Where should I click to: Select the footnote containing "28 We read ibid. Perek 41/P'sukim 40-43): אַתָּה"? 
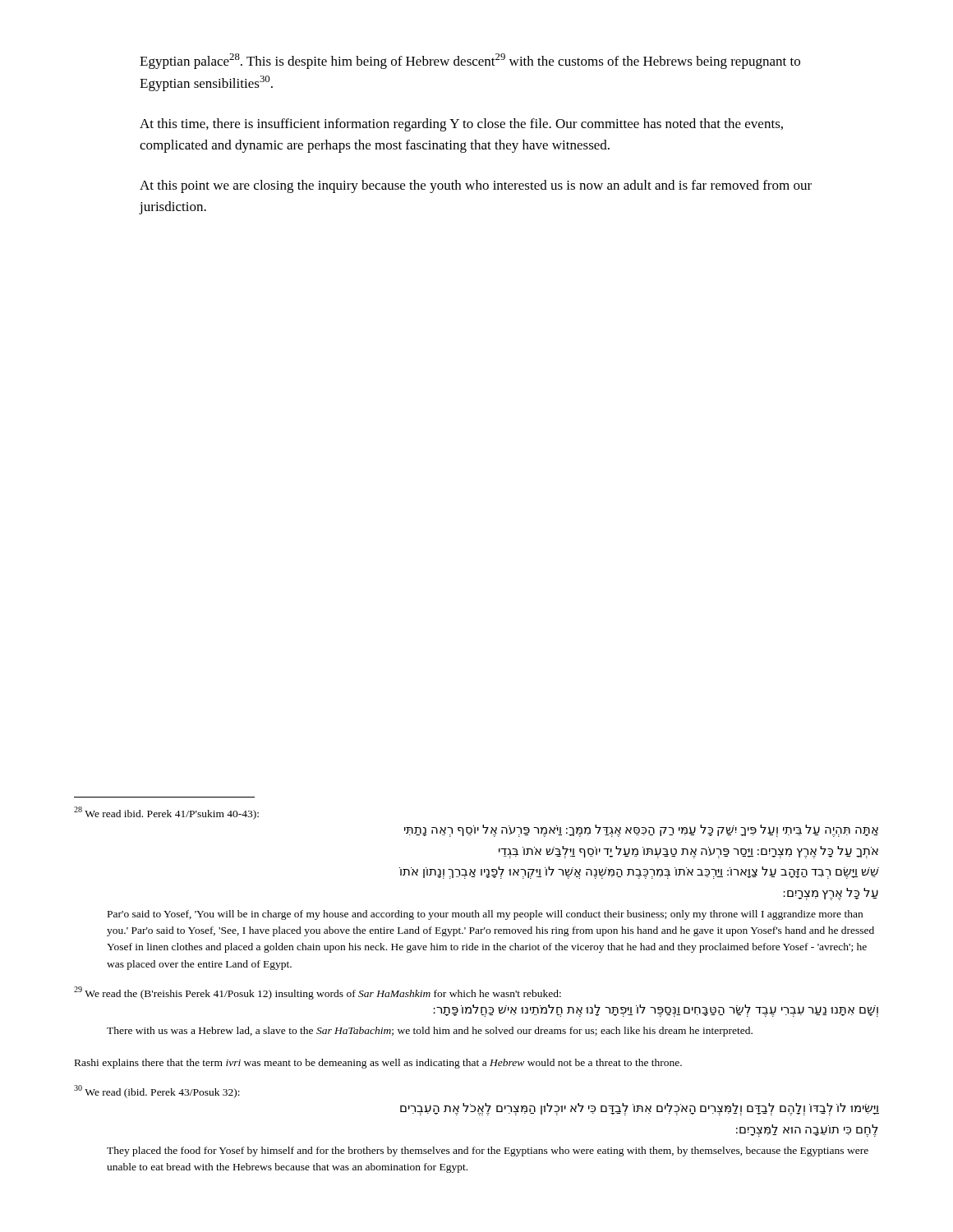pos(476,888)
